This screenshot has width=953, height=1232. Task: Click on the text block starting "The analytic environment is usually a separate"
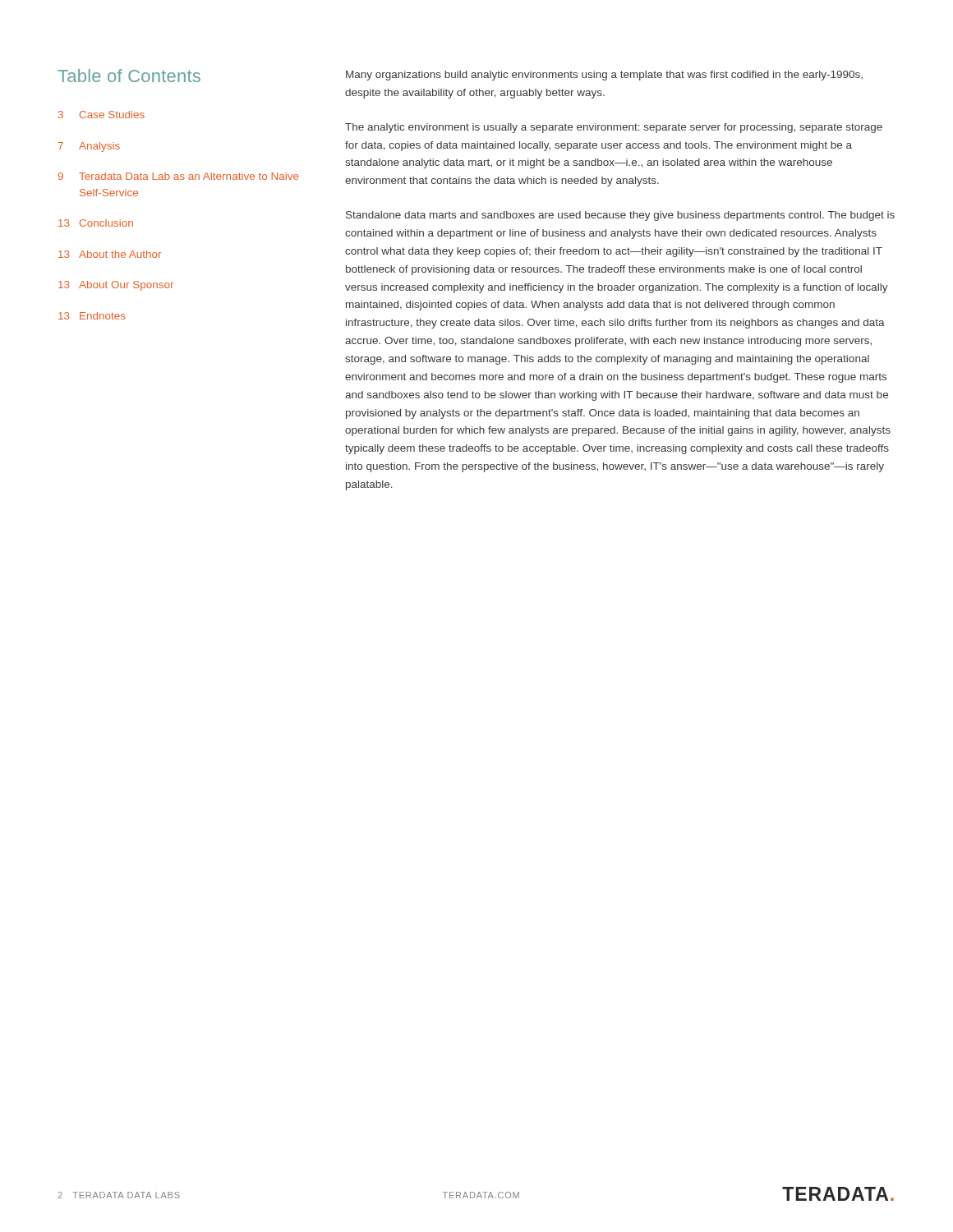[x=614, y=154]
